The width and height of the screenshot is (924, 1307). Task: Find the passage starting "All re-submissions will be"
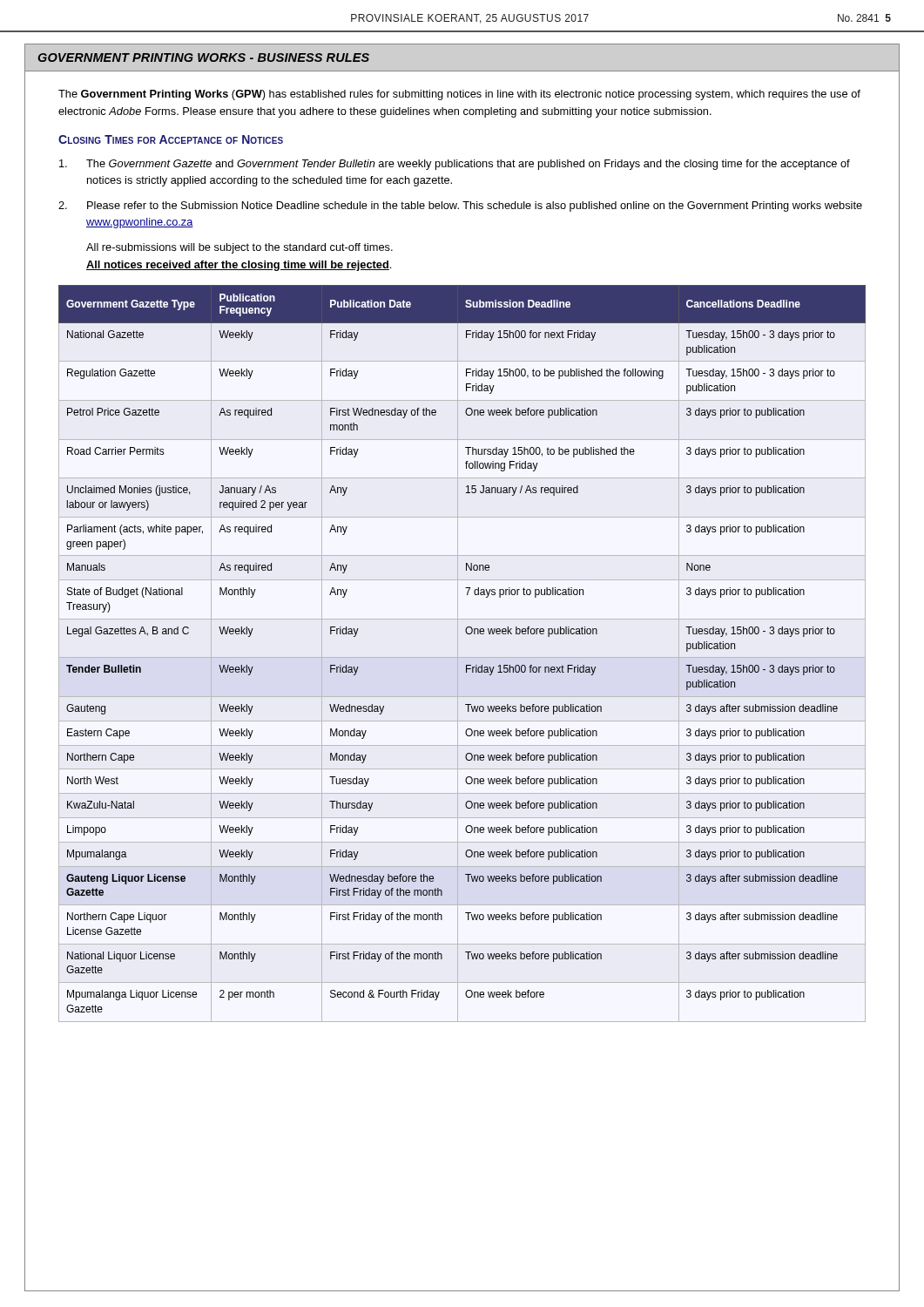tap(240, 256)
